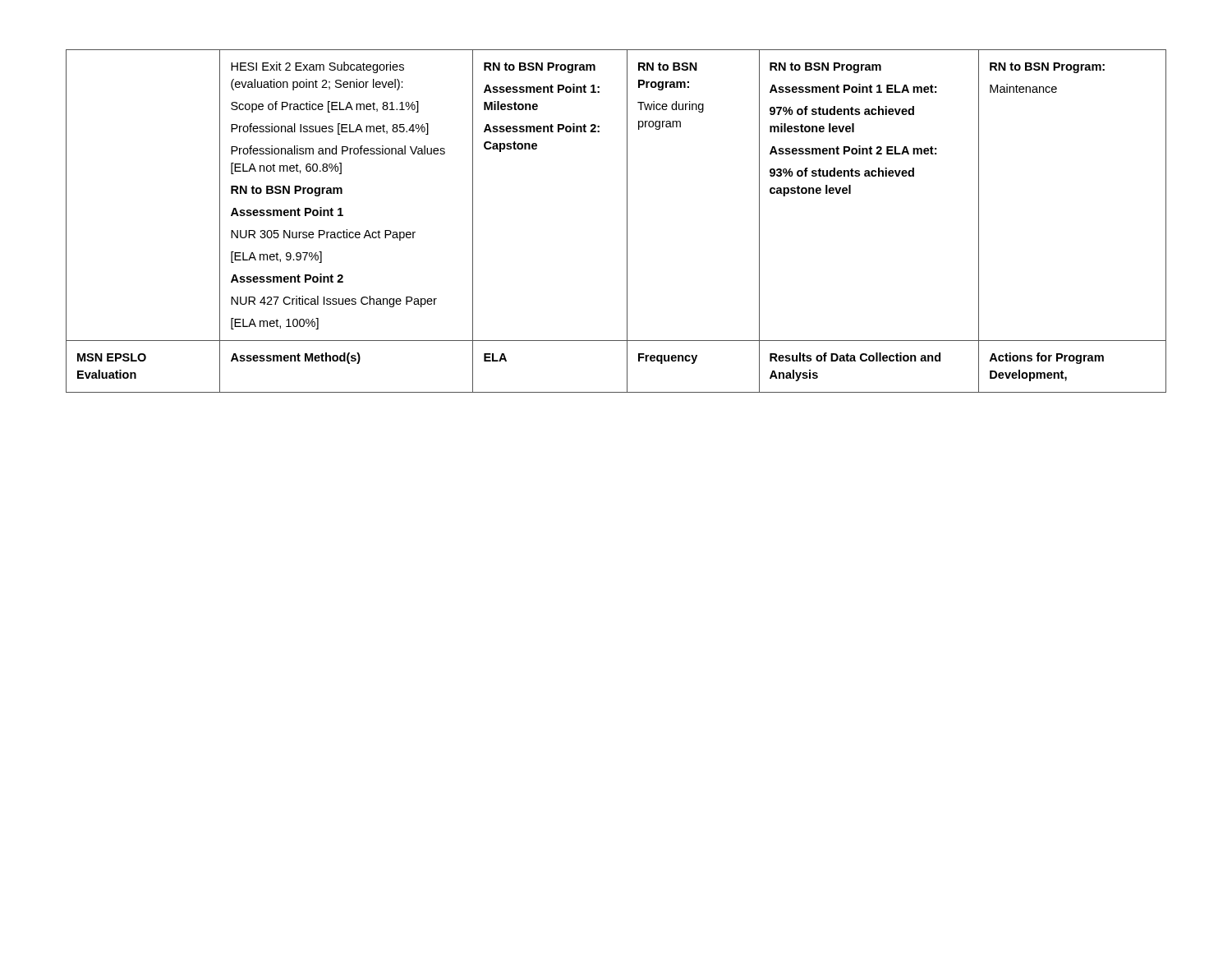Click on the table containing "Results of Data Collection"
The image size is (1232, 953).
[x=616, y=221]
